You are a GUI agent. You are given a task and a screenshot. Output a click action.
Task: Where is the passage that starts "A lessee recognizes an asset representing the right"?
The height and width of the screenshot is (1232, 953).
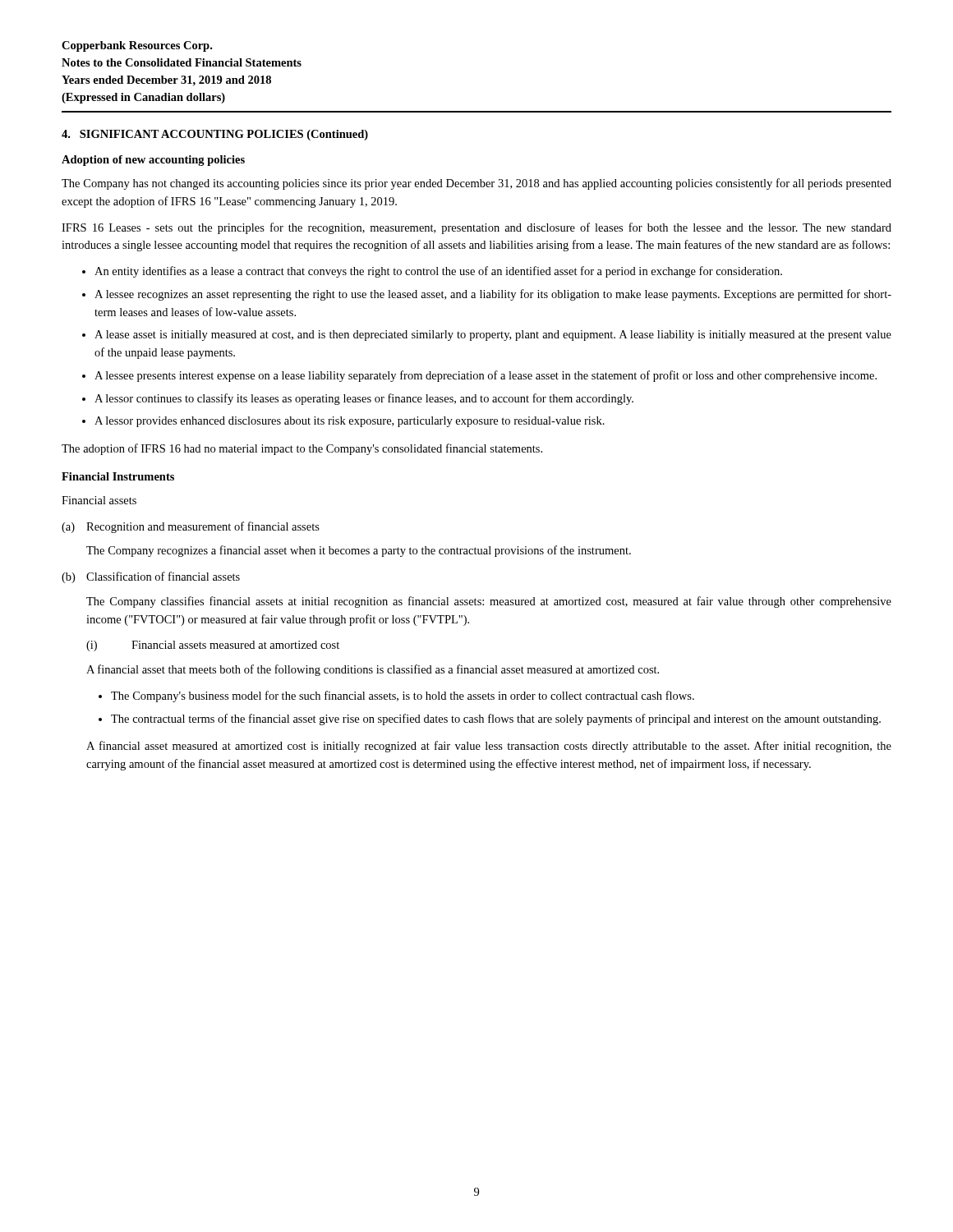click(x=493, y=303)
